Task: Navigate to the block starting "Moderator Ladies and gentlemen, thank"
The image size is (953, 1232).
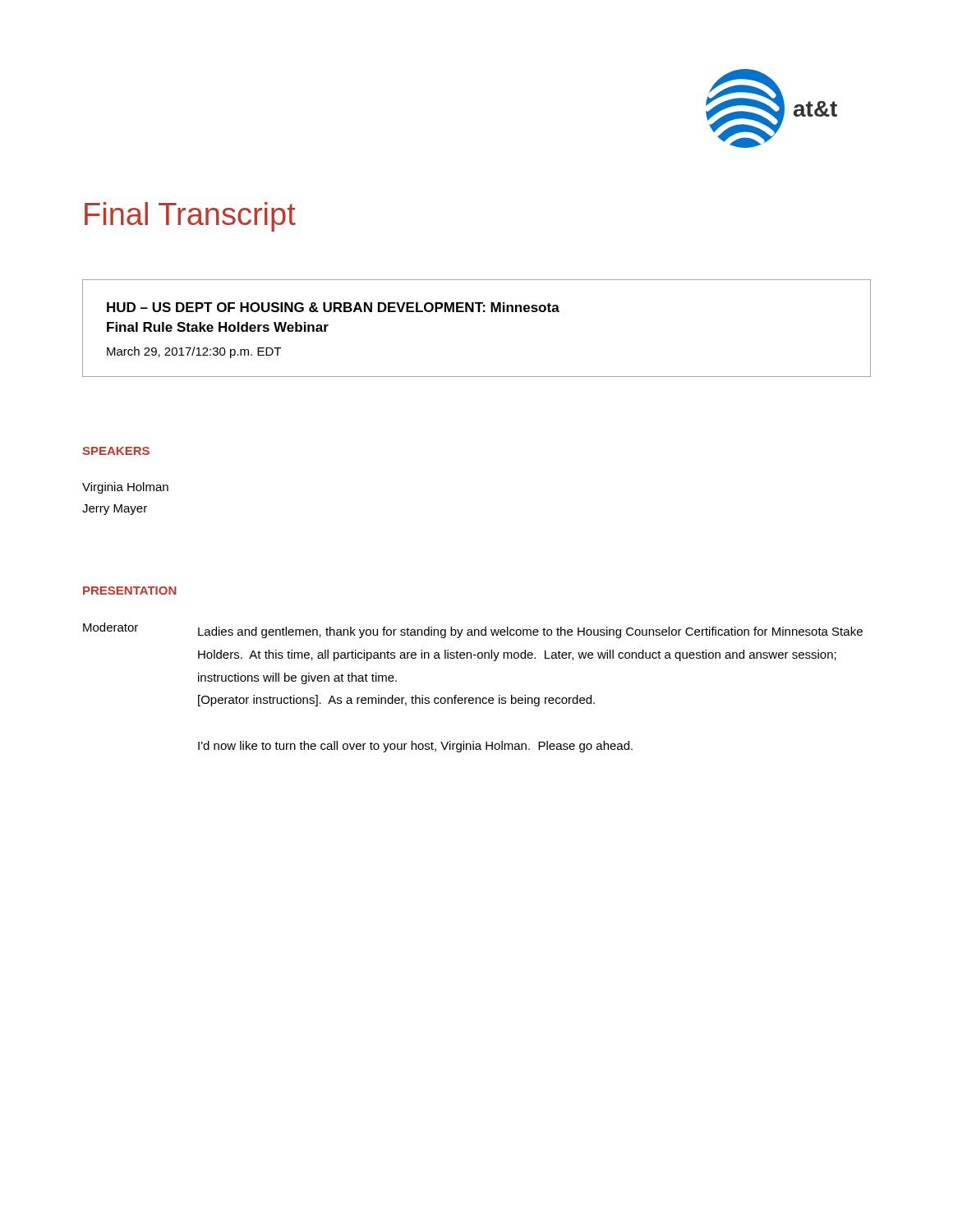Action: pos(476,688)
